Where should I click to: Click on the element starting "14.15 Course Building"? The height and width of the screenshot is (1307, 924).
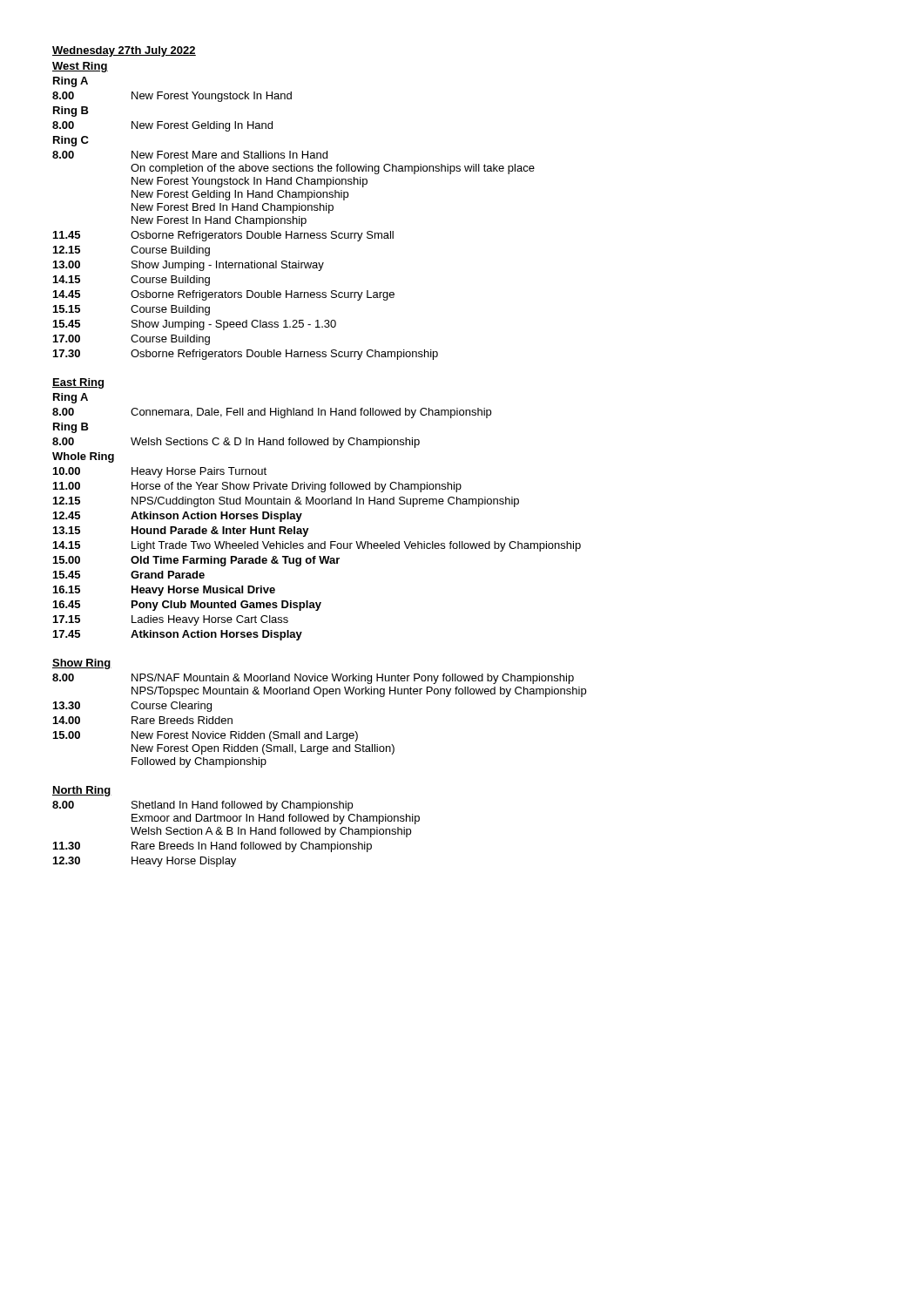point(132,281)
